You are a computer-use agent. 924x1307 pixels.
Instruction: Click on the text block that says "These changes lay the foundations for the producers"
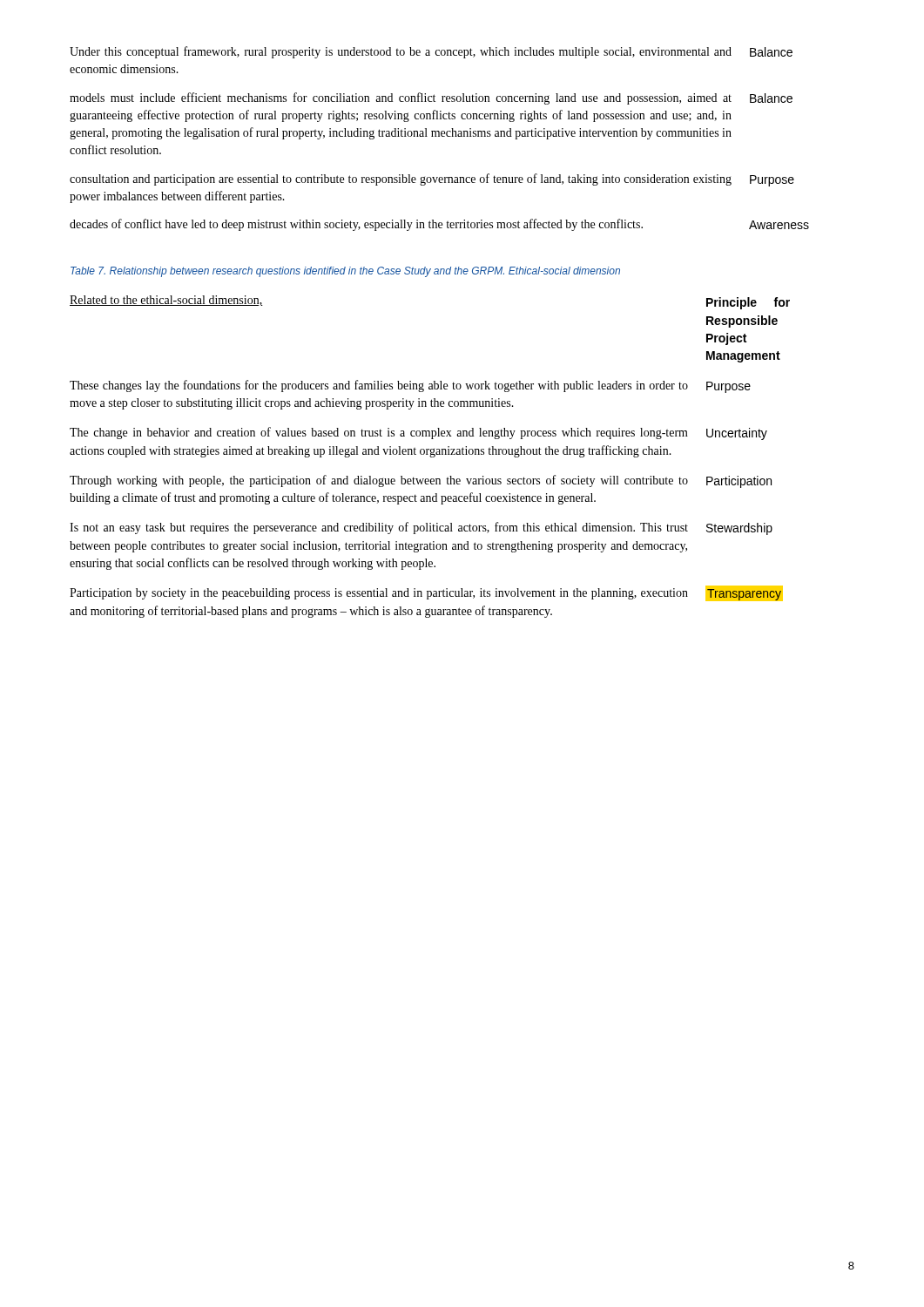point(379,394)
